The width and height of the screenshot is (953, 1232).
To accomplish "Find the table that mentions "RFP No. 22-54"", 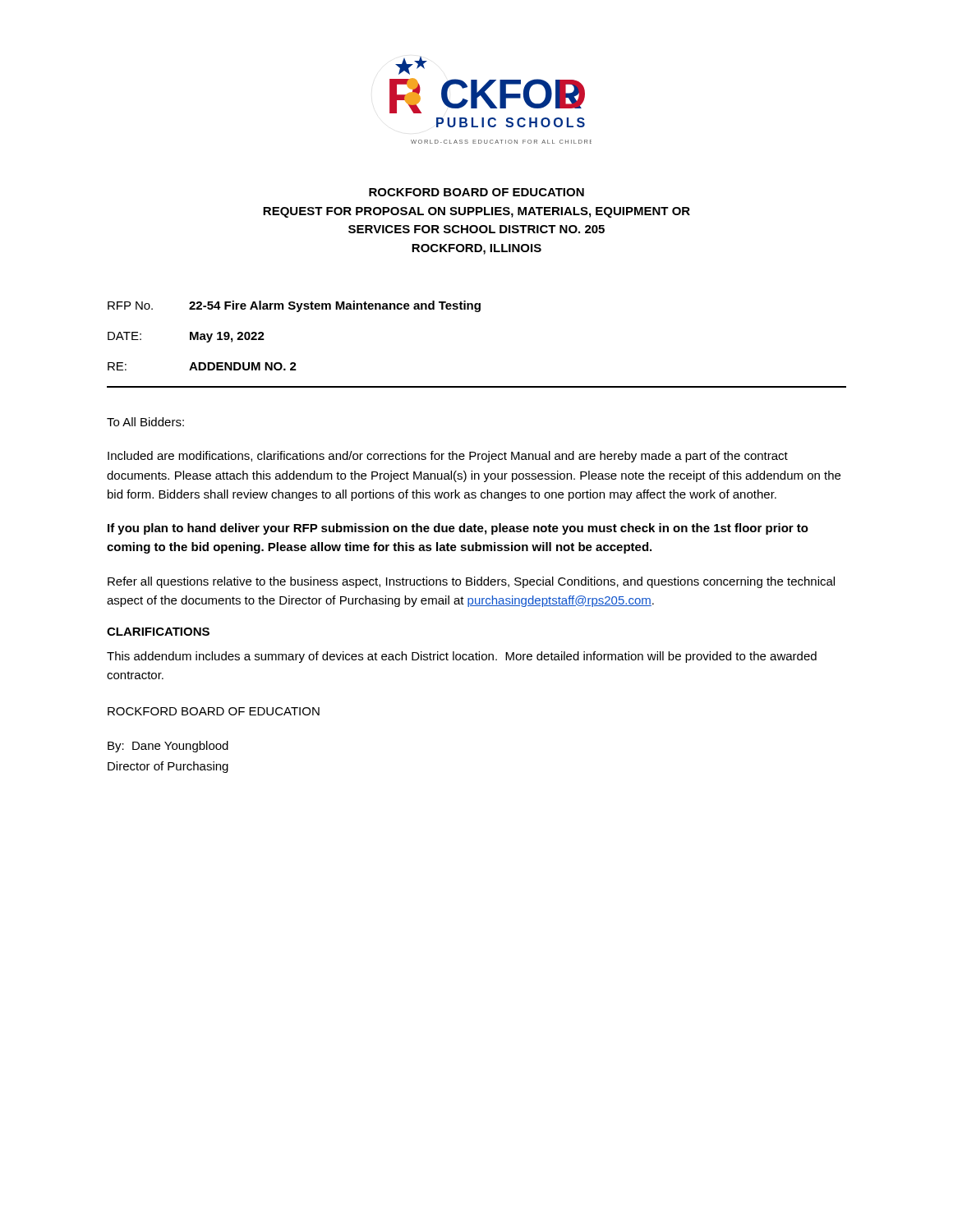I will [x=476, y=335].
